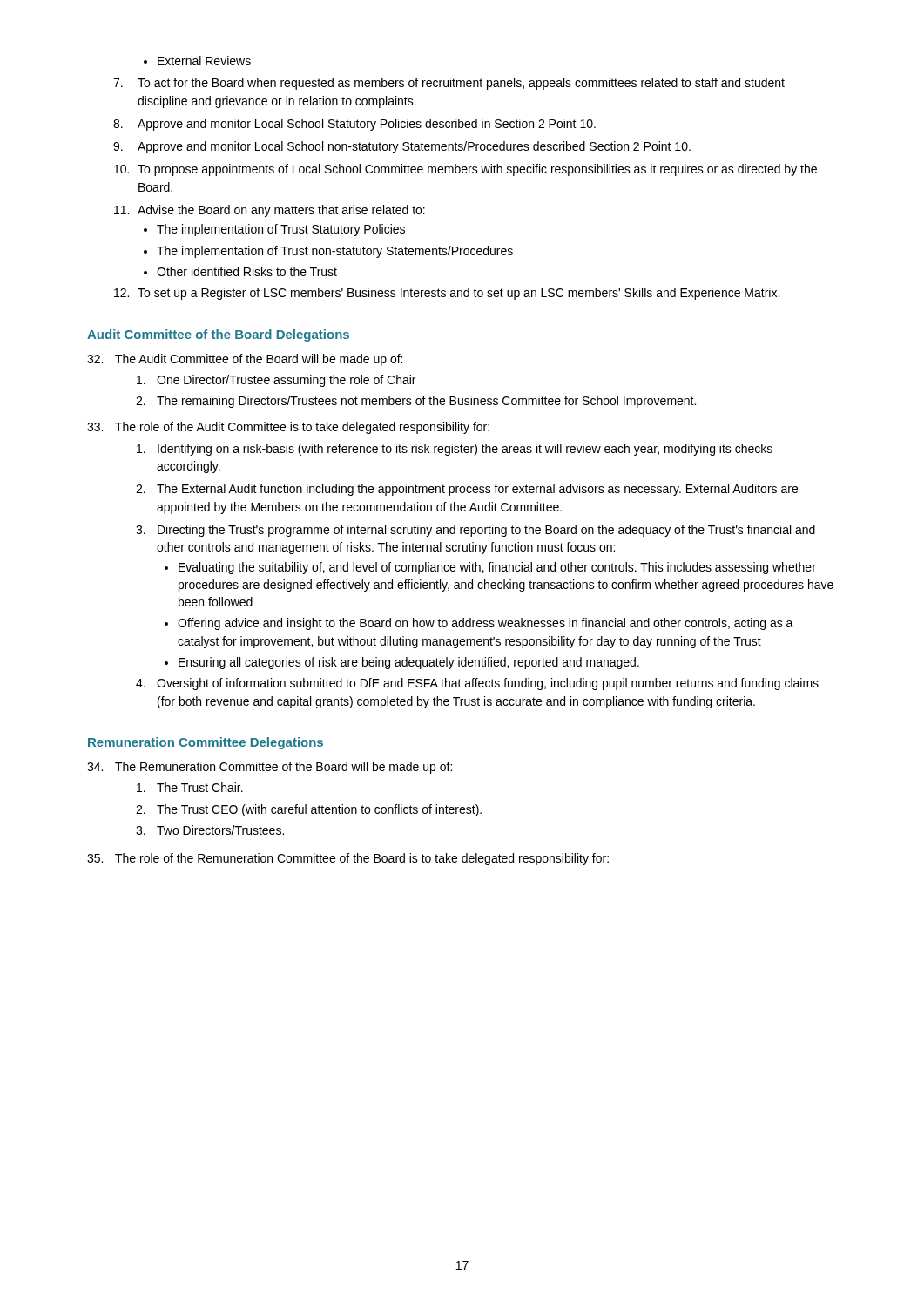Click on the list item containing "Ensuring all categories"
This screenshot has height=1307, width=924.
pyautogui.click(x=409, y=662)
